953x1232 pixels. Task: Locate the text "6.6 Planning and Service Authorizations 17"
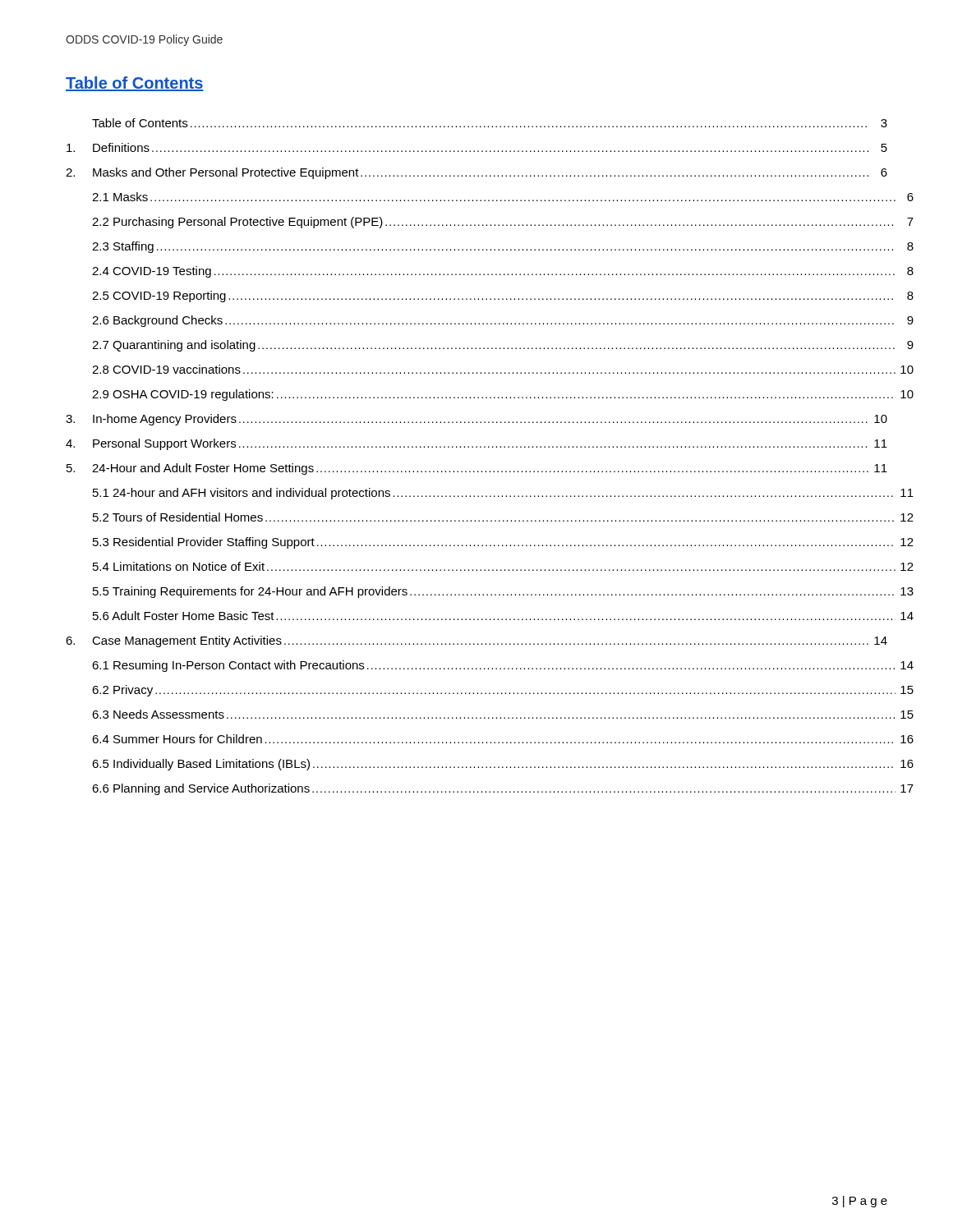pyautogui.click(x=503, y=788)
